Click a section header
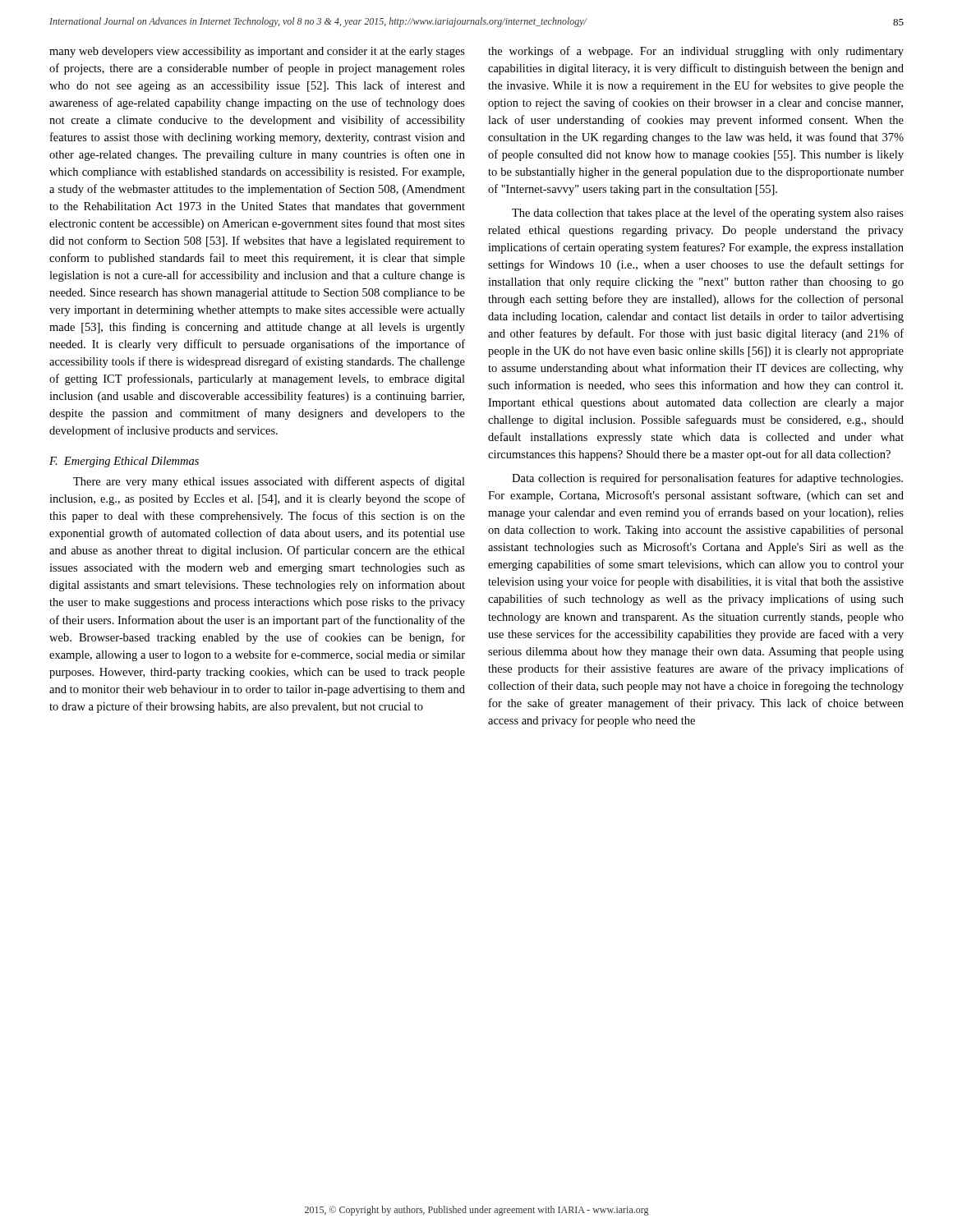This screenshot has height=1232, width=953. click(124, 461)
